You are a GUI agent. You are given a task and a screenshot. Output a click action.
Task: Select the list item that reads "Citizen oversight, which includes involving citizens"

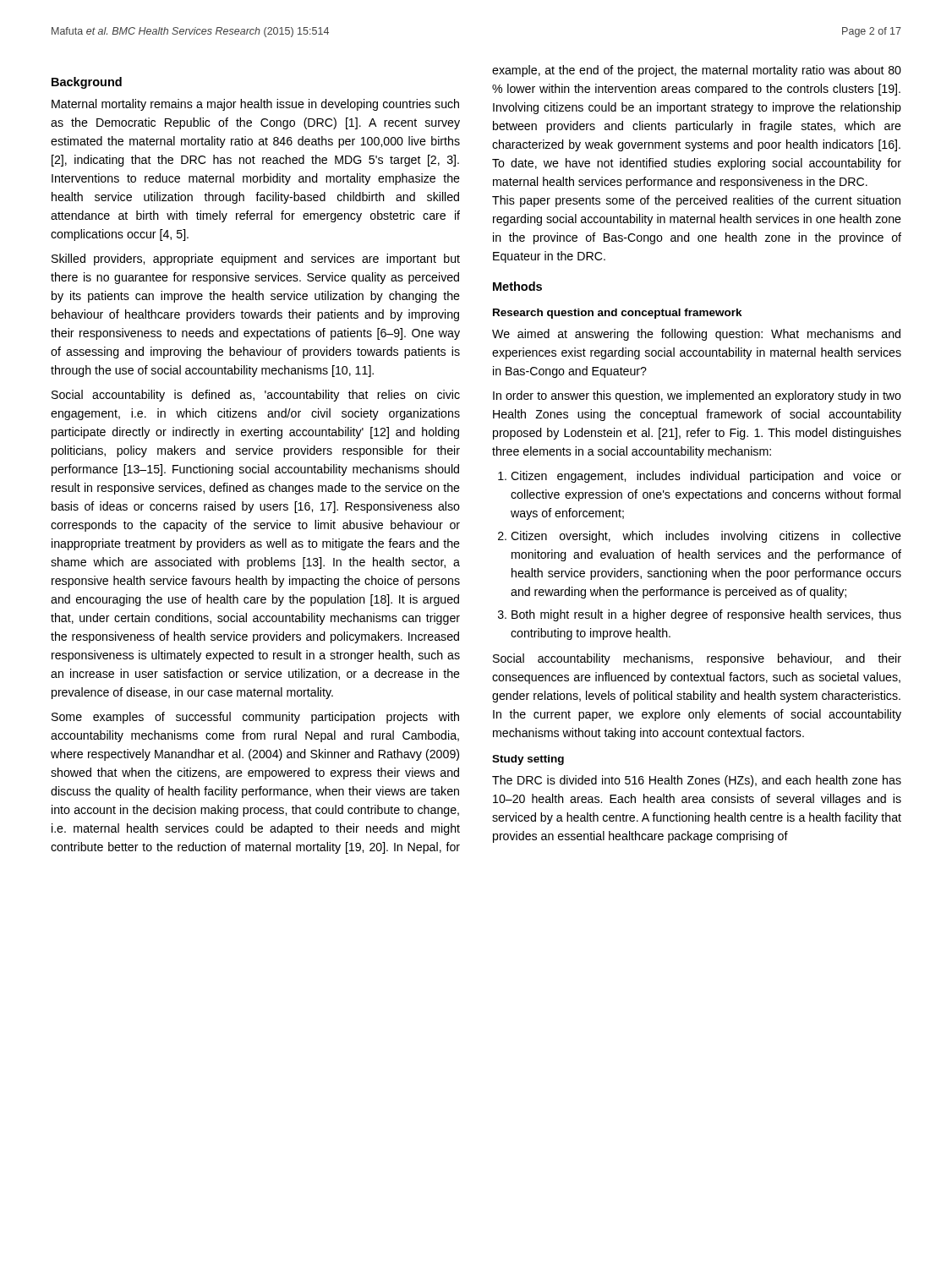(x=706, y=564)
